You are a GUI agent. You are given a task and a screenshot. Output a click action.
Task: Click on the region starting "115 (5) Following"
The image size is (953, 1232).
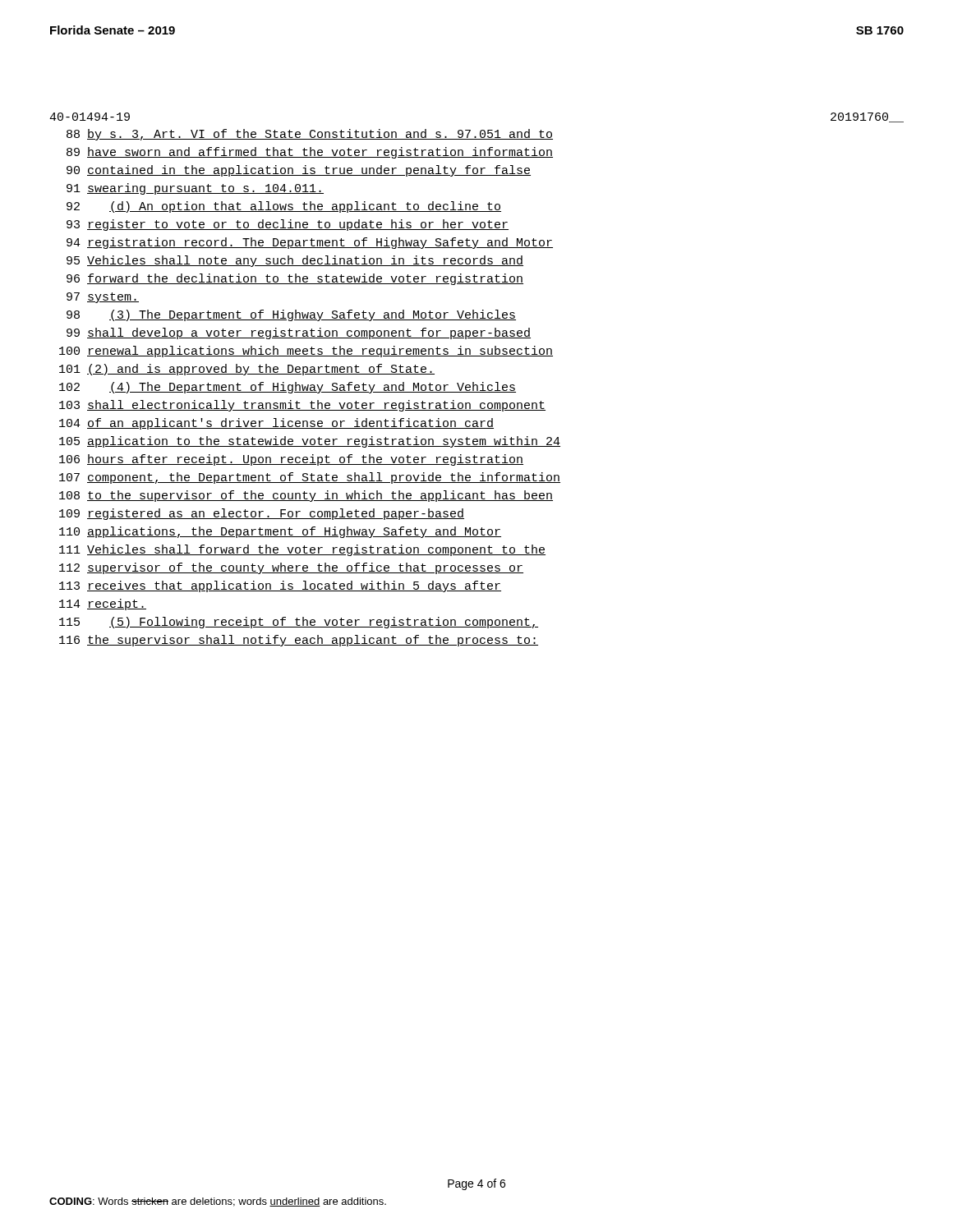476,623
